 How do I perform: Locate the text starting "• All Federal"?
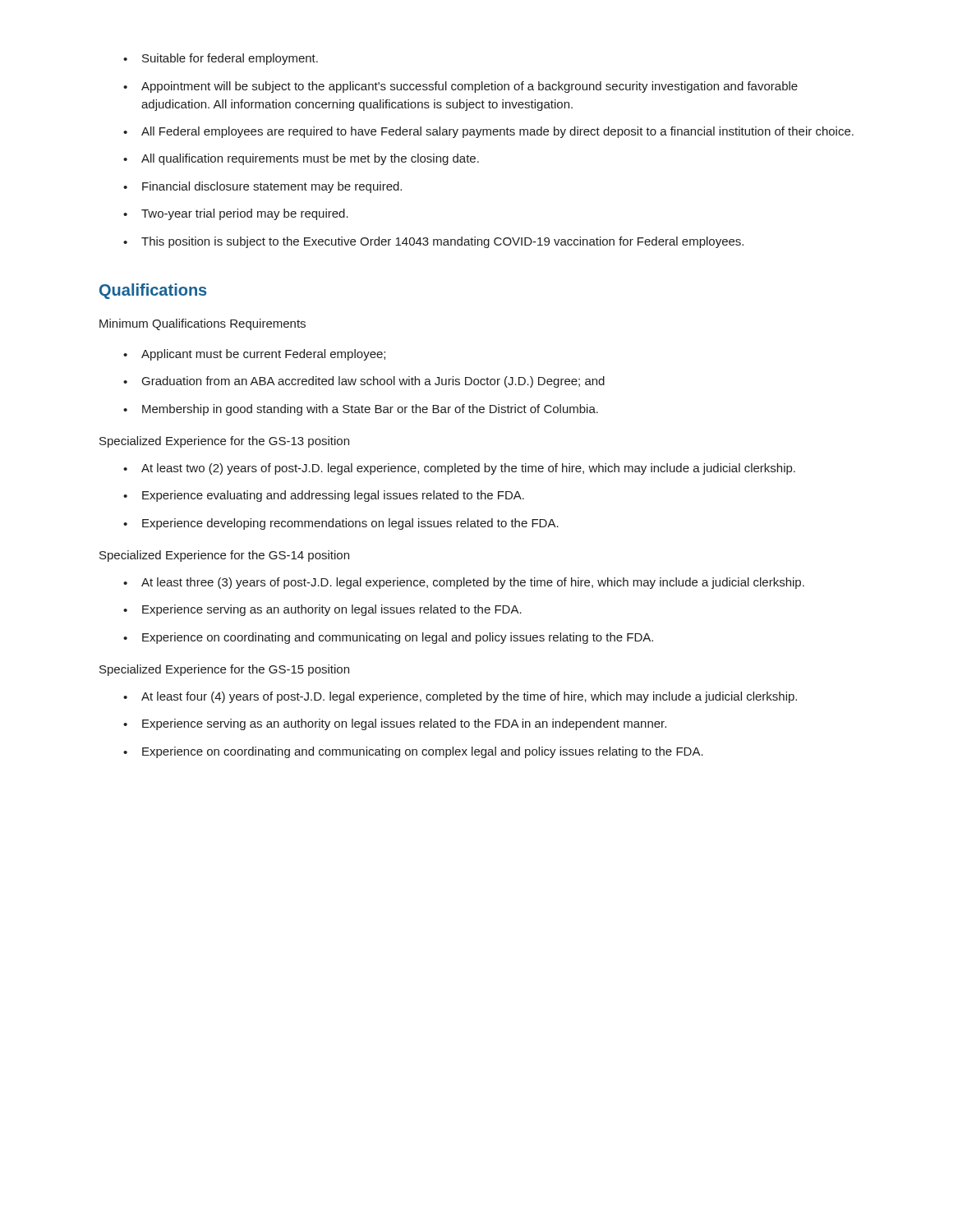click(489, 132)
